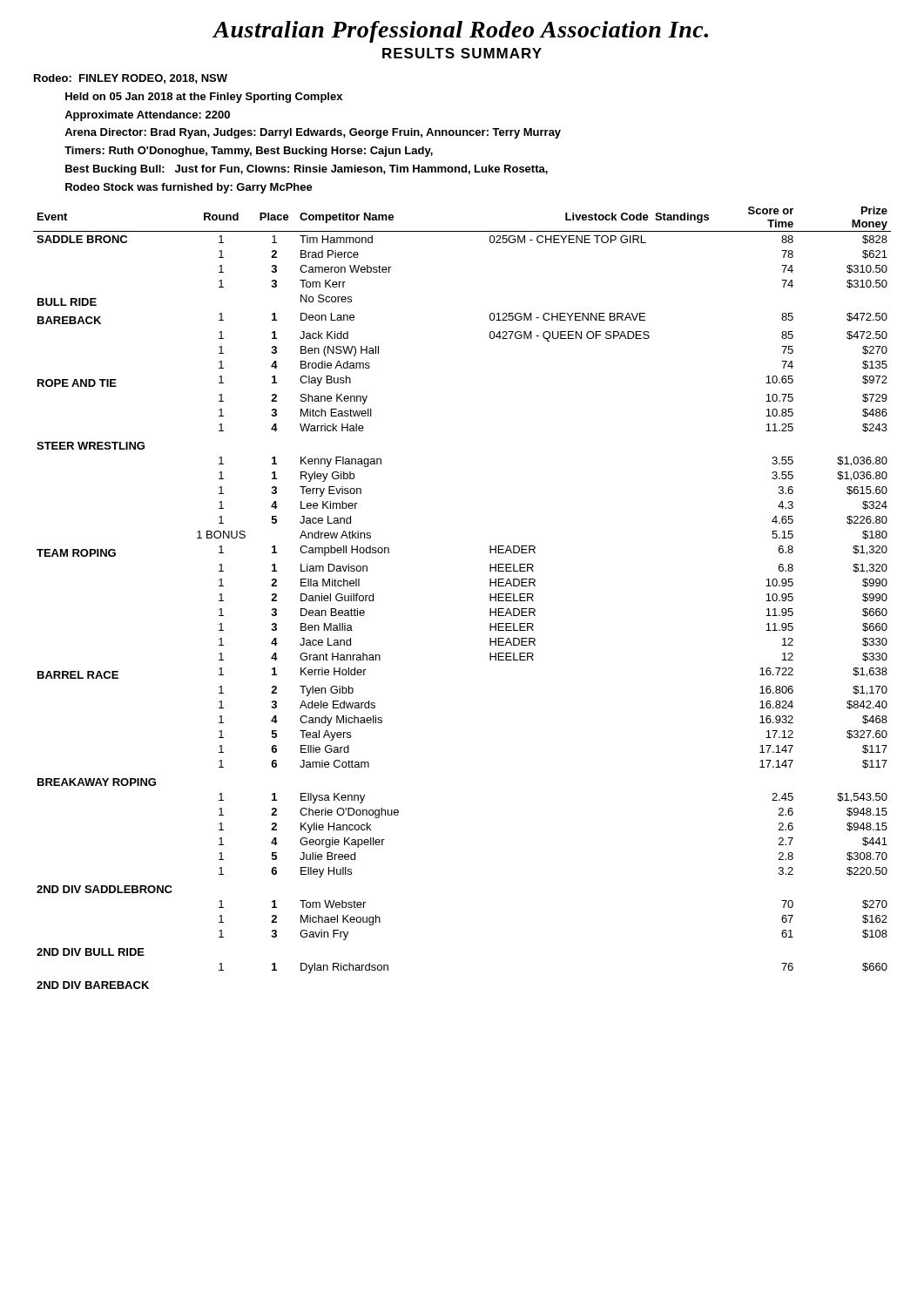Find the table
The height and width of the screenshot is (1307, 924).
coord(462,597)
